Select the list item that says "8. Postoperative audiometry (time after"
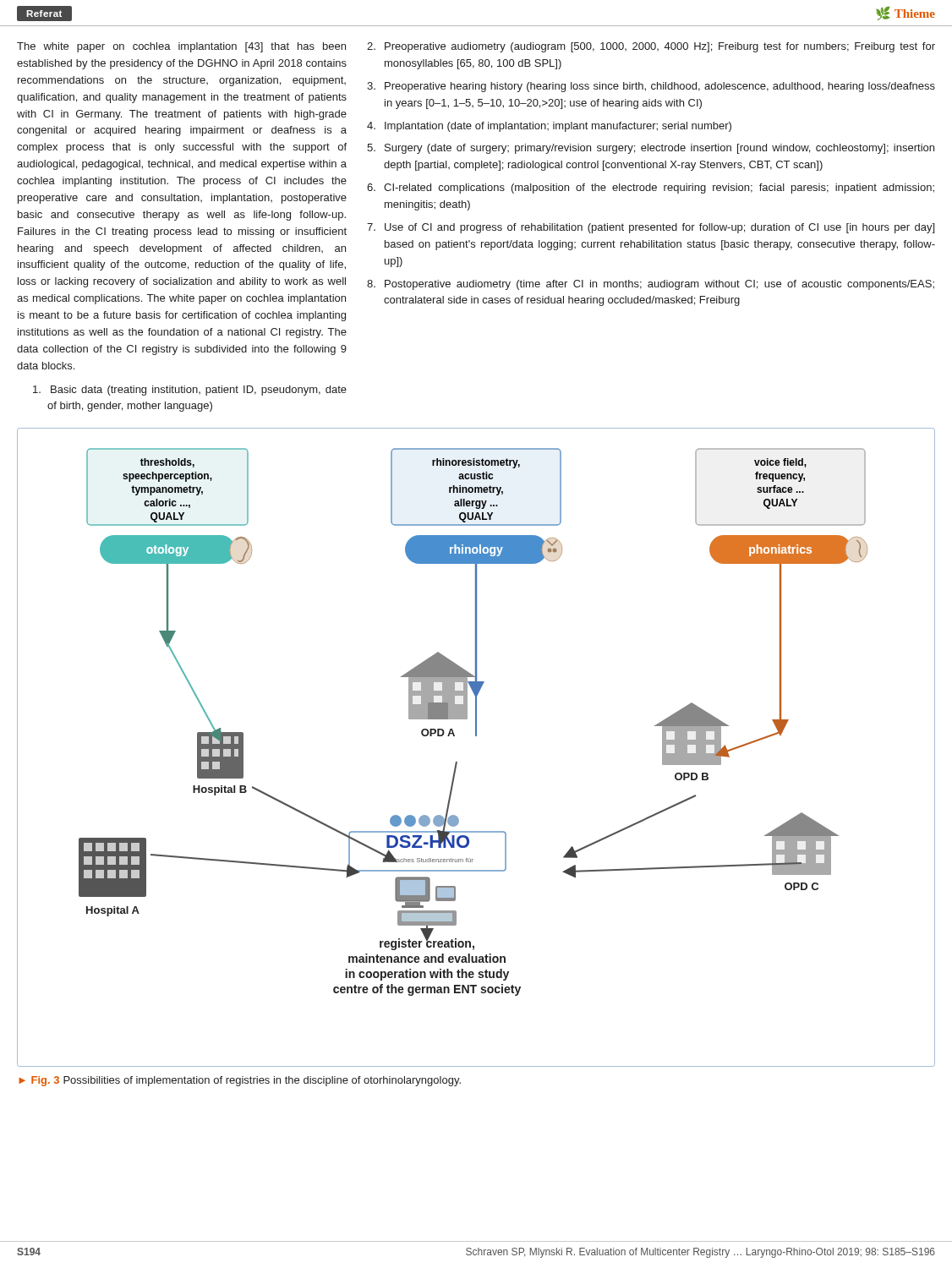 coord(651,292)
